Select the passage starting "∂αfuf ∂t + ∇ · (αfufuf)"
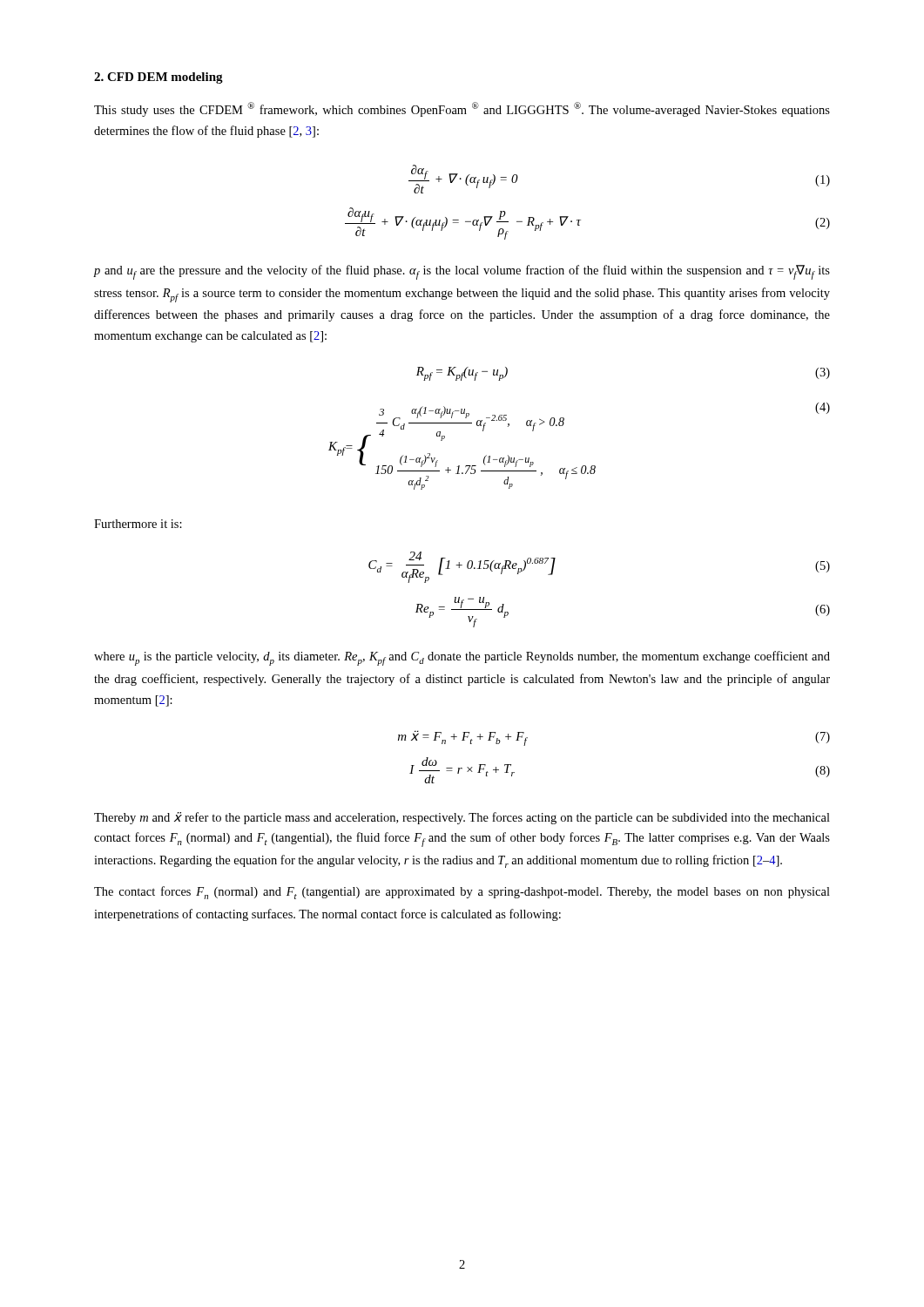The width and height of the screenshot is (924, 1307). tap(462, 222)
